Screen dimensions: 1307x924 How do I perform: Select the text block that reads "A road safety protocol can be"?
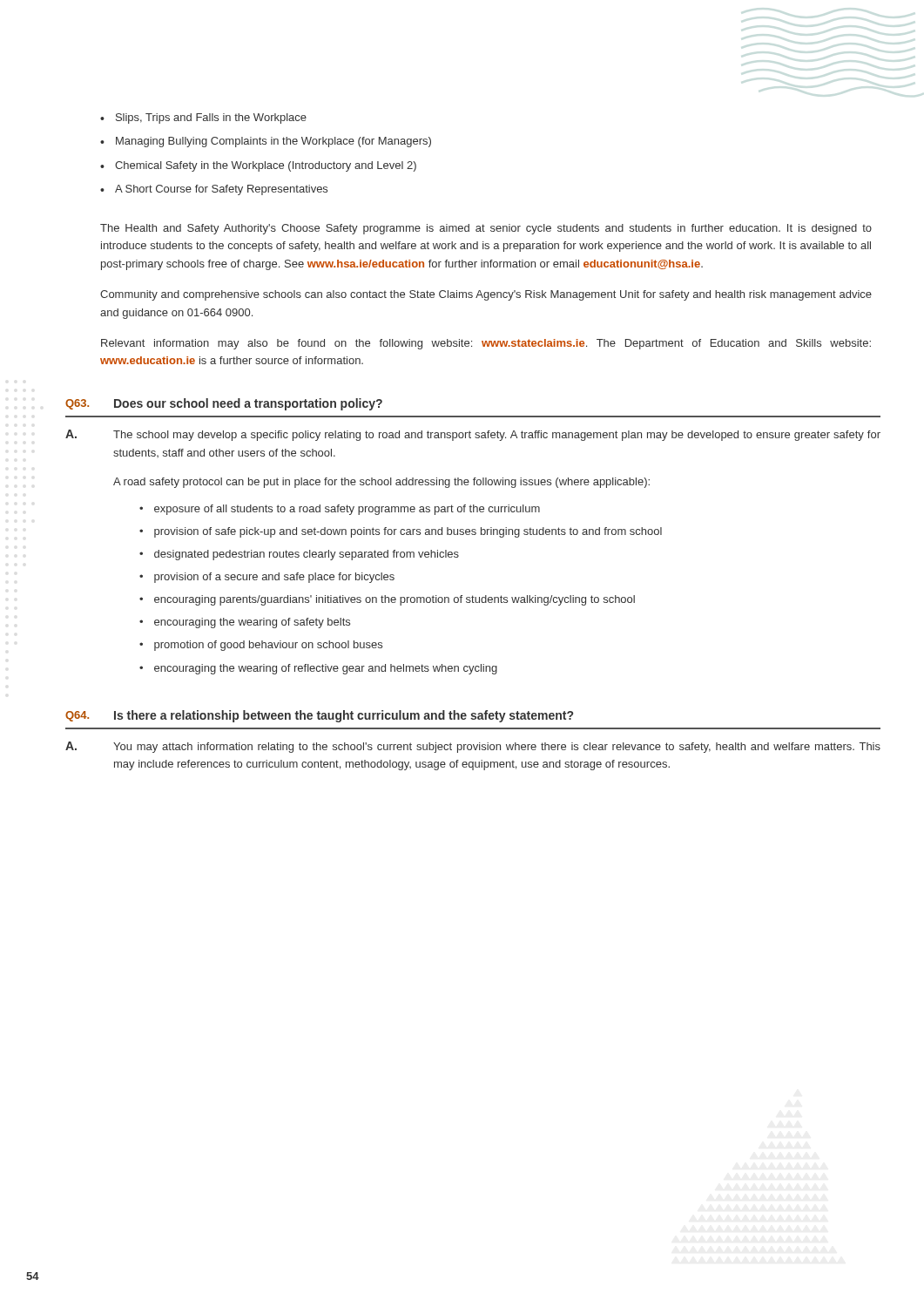382,481
